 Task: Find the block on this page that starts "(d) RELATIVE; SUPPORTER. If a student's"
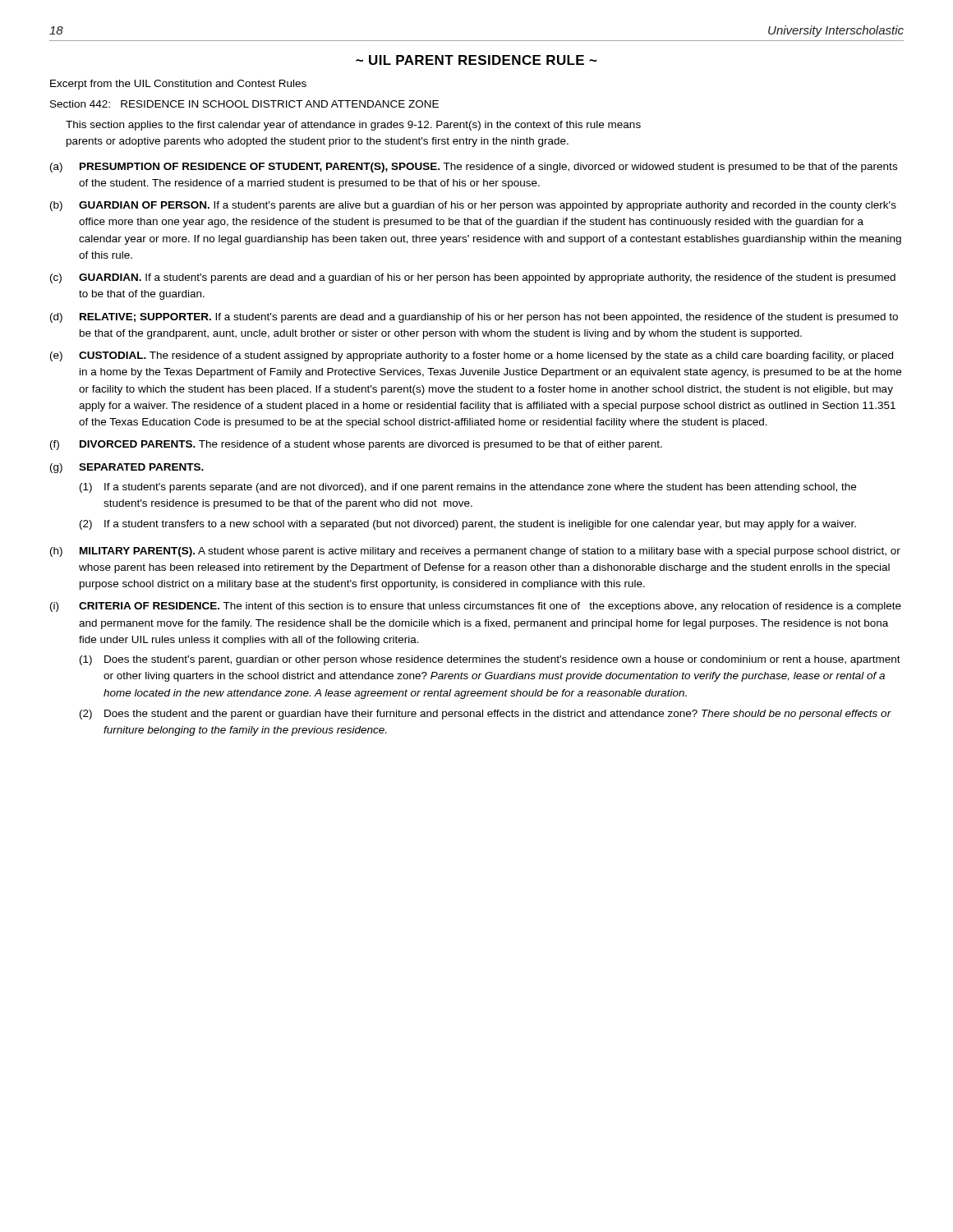tap(476, 325)
